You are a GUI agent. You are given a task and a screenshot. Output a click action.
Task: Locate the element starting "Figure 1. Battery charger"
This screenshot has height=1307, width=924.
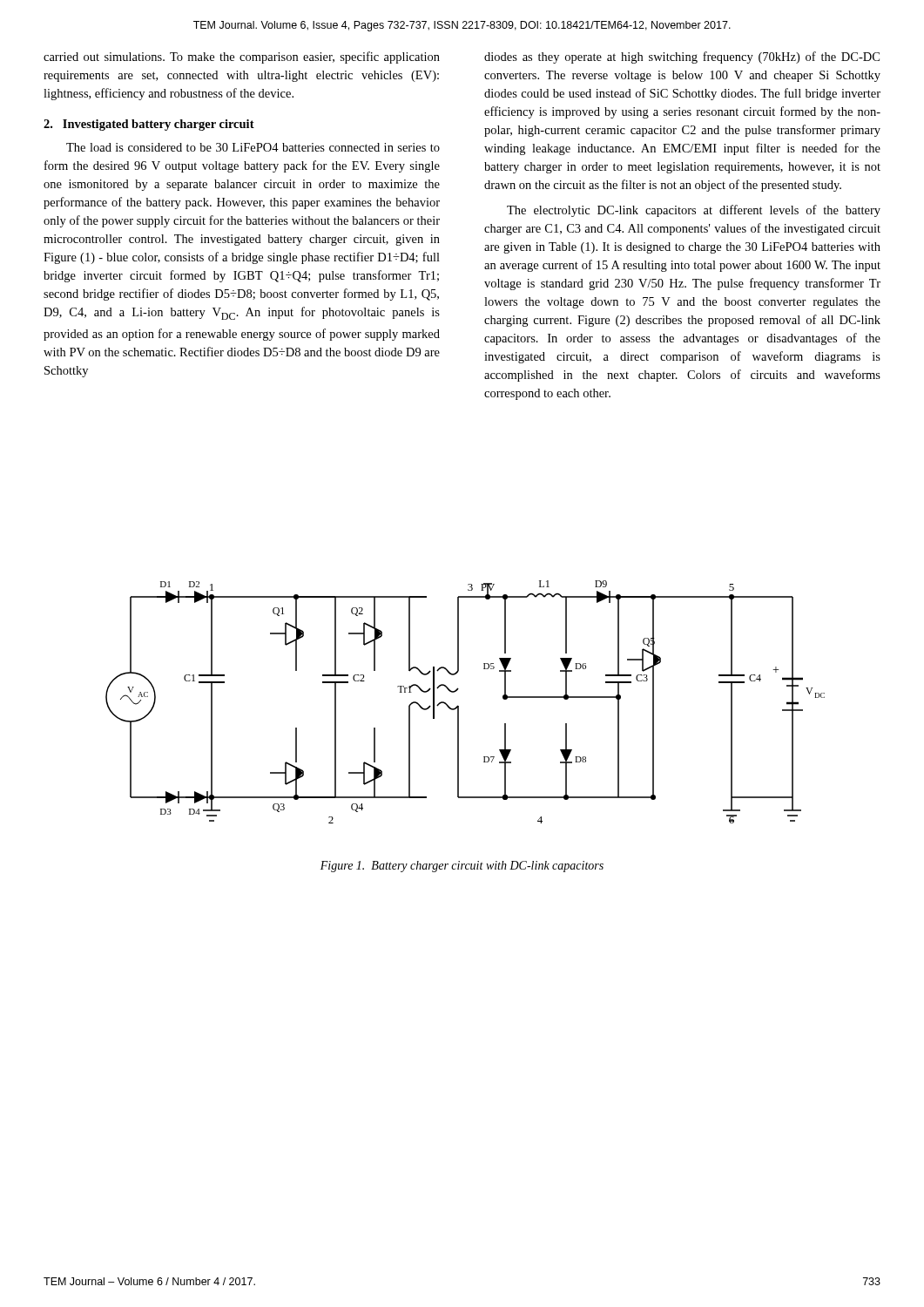click(x=462, y=866)
